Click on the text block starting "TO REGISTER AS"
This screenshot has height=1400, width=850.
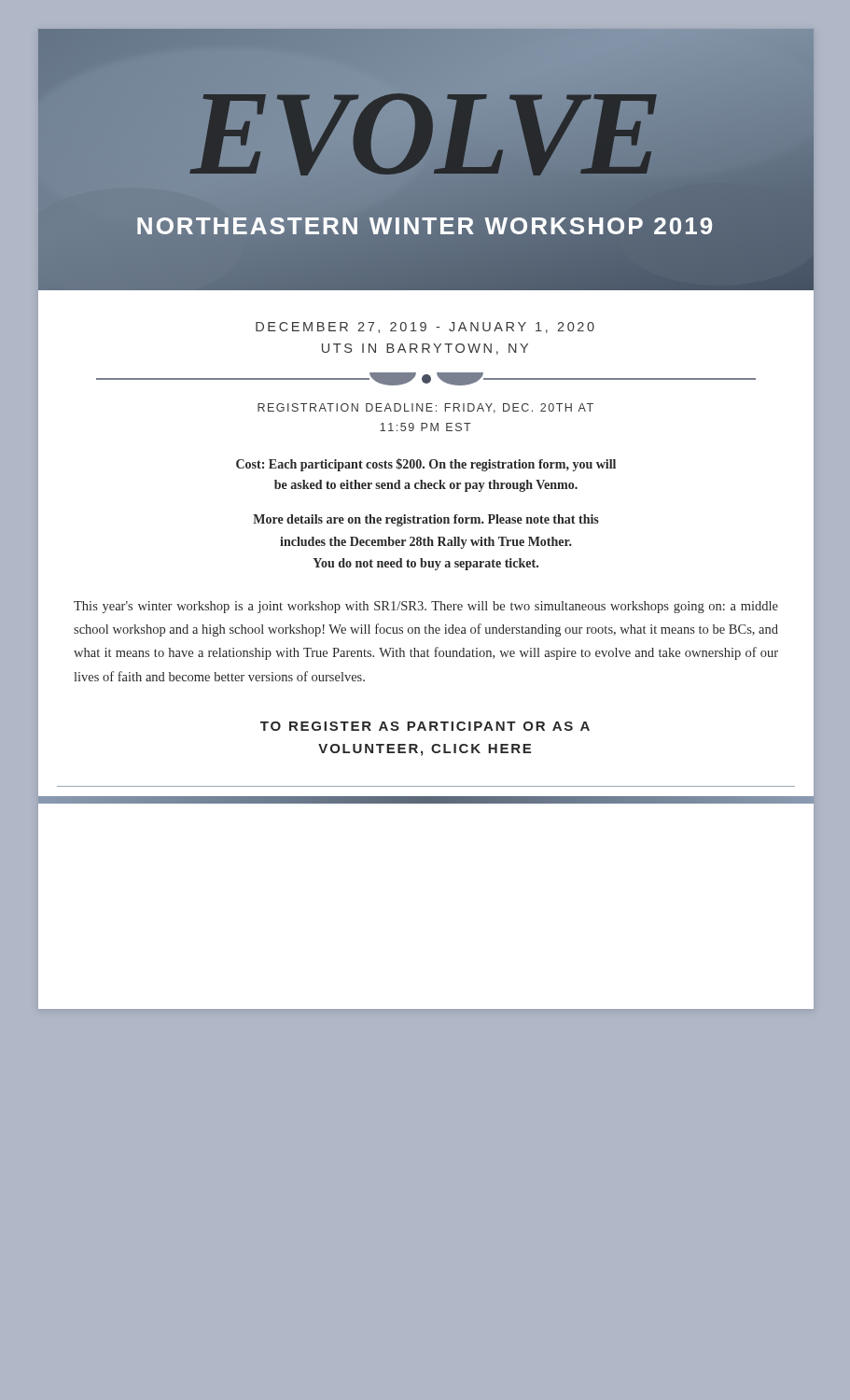(x=426, y=737)
